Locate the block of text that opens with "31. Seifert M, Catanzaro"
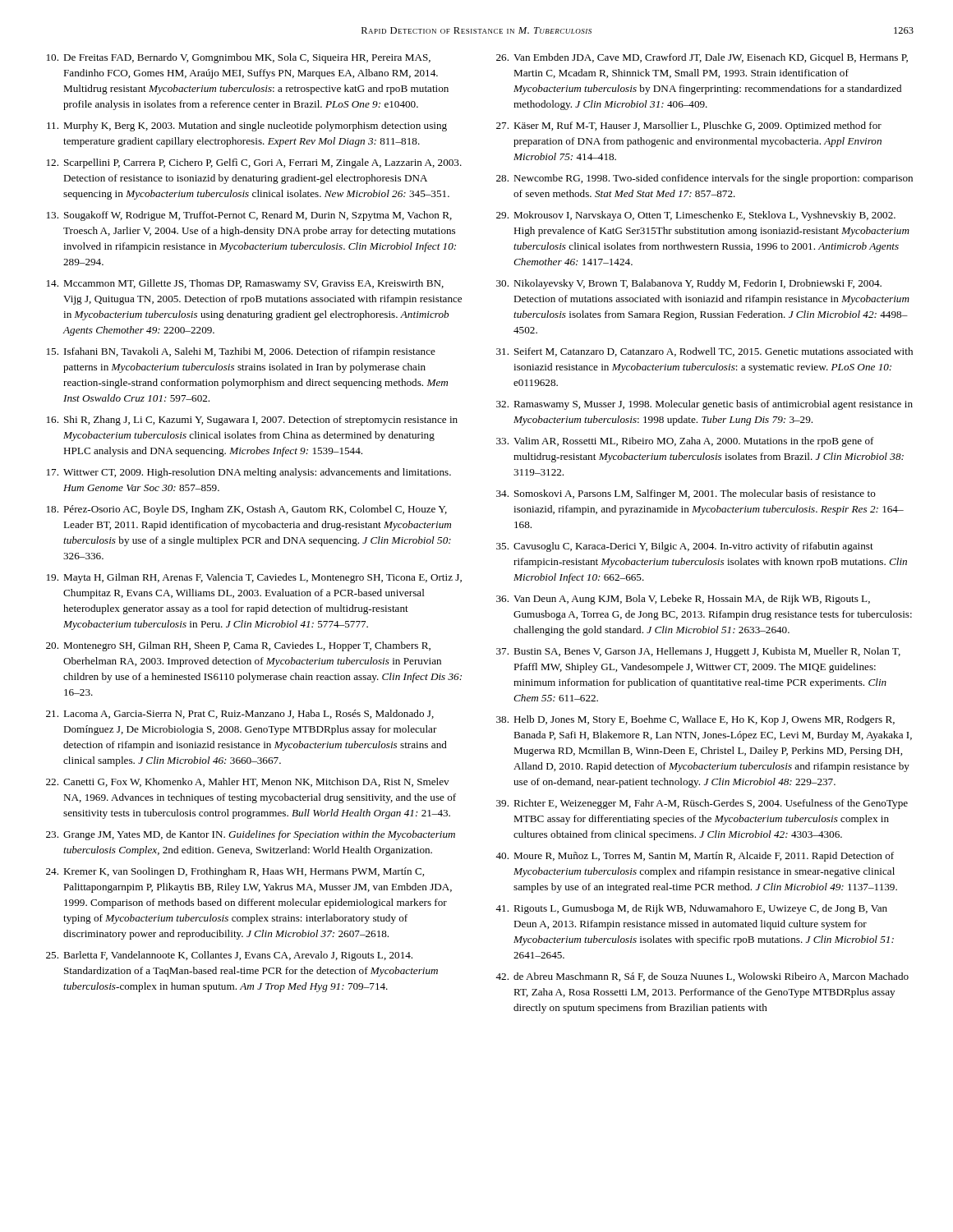The image size is (953, 1232). click(x=702, y=367)
